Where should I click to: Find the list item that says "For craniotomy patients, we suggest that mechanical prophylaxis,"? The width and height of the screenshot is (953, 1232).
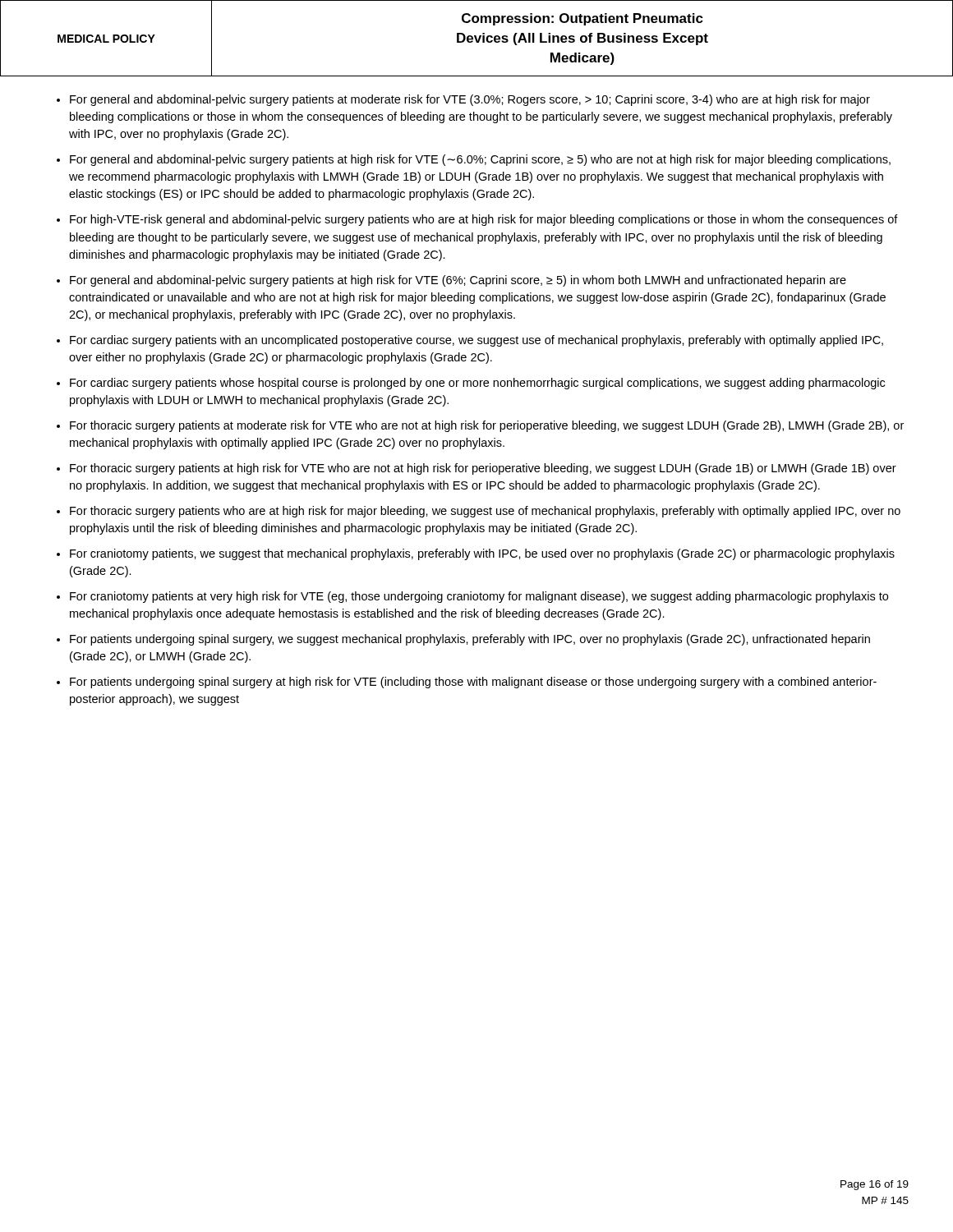[482, 562]
